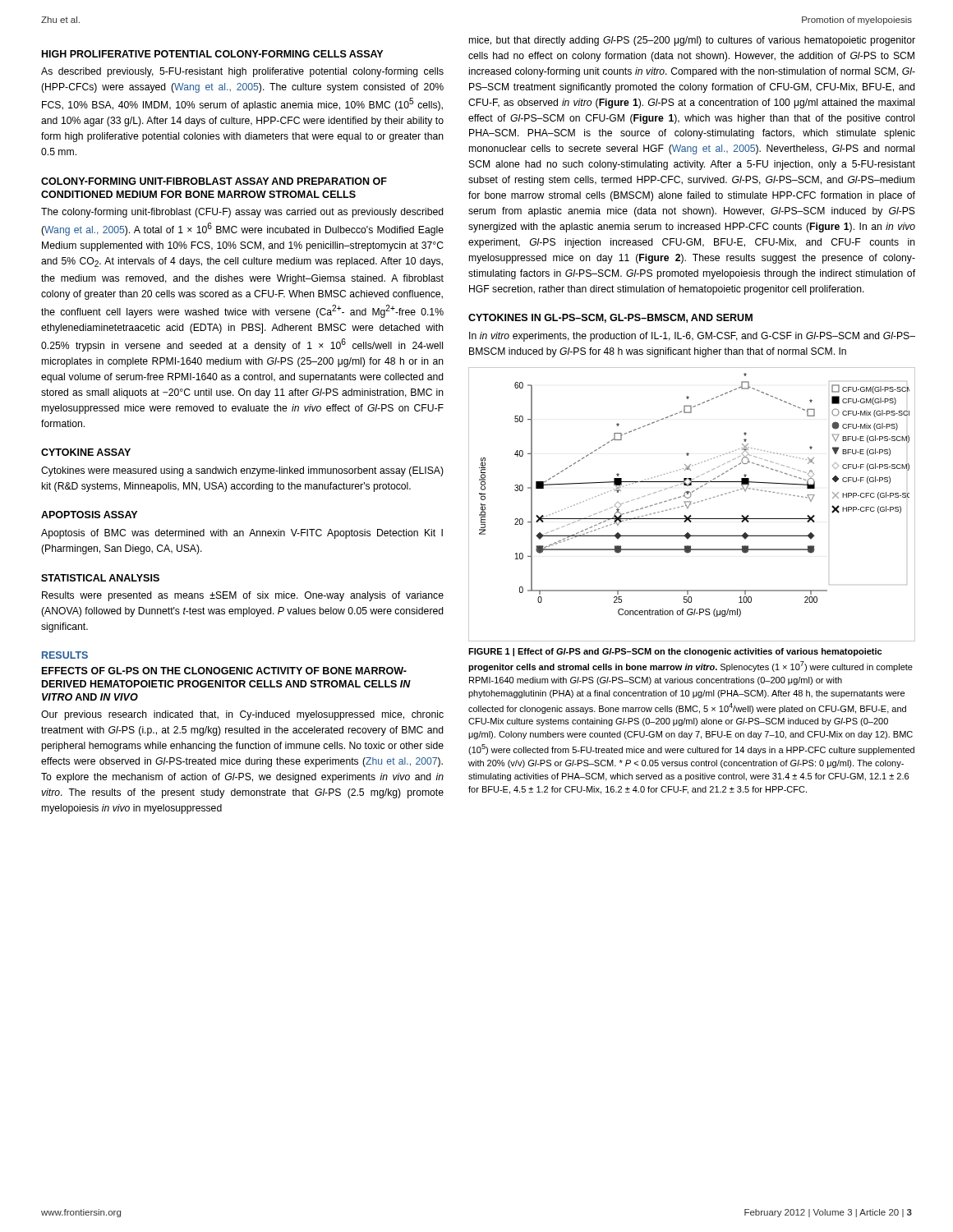Select the text block starting "Cytokines were measured using a sandwich enzyme-linked"
The width and height of the screenshot is (953, 1232).
242,478
